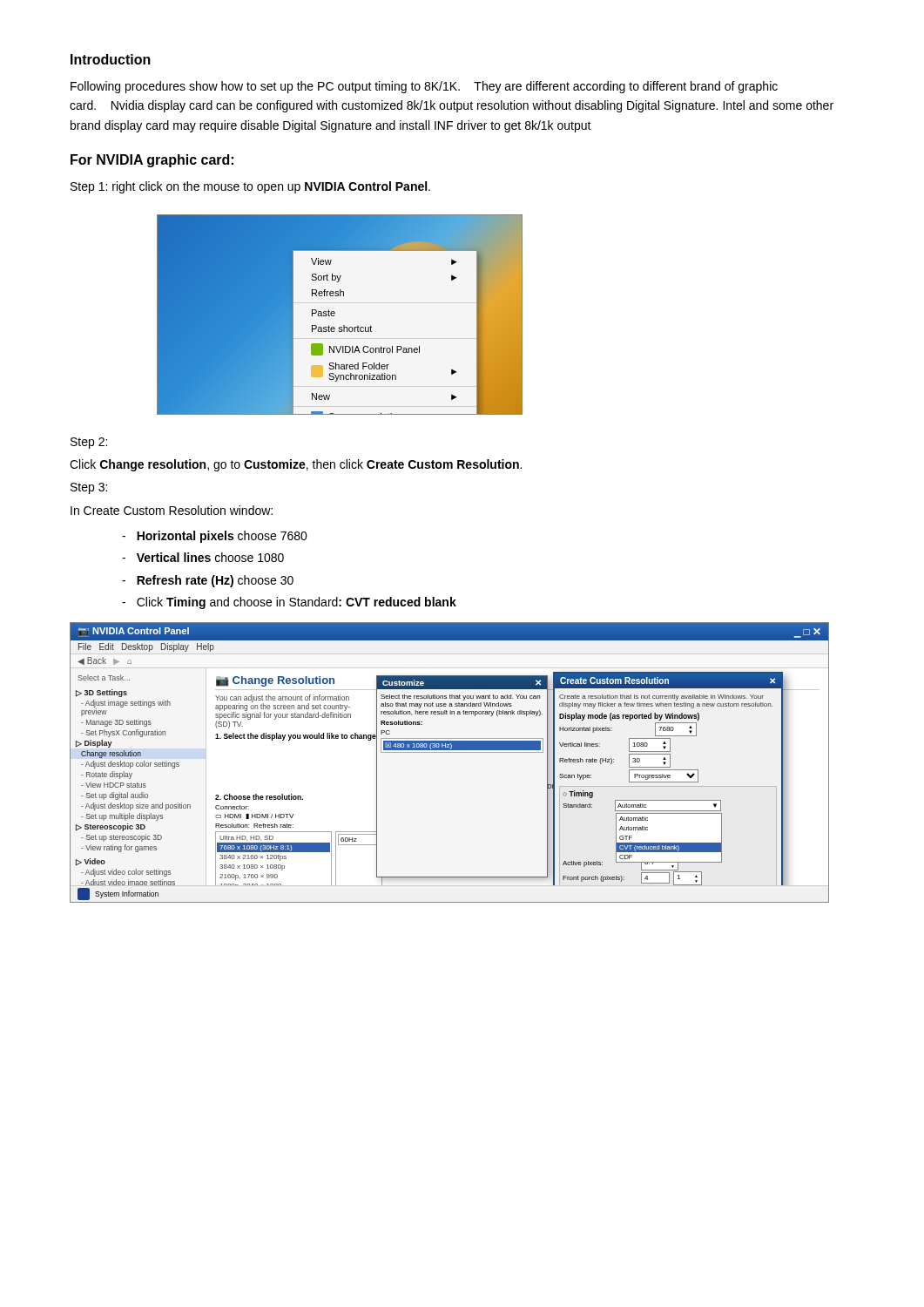Select the list item with the text "- Horizontal pixels choose"

coord(215,537)
